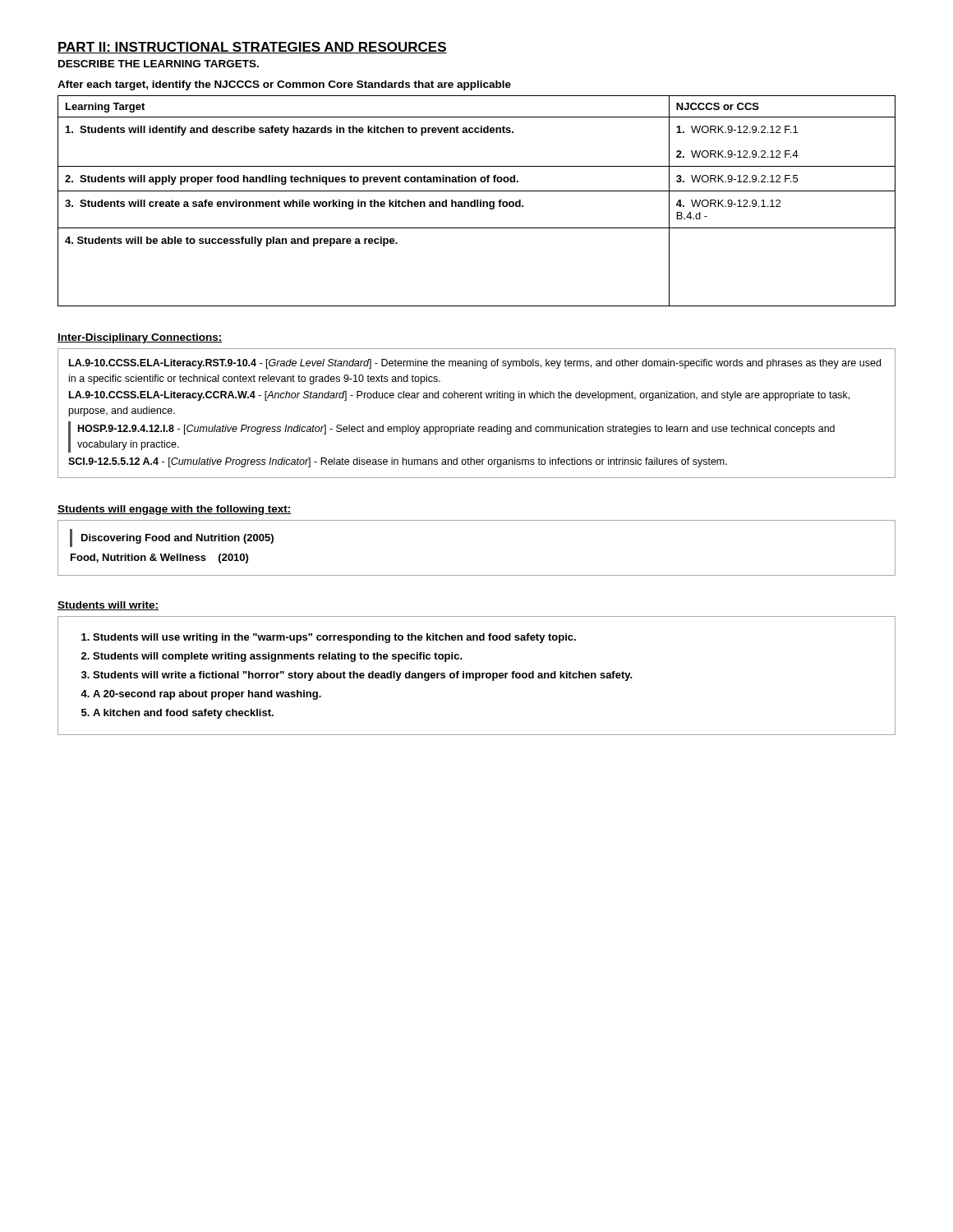Locate the text starting "Discovering Food and Nutrition (2005) Food, Nutrition &"

172,538
